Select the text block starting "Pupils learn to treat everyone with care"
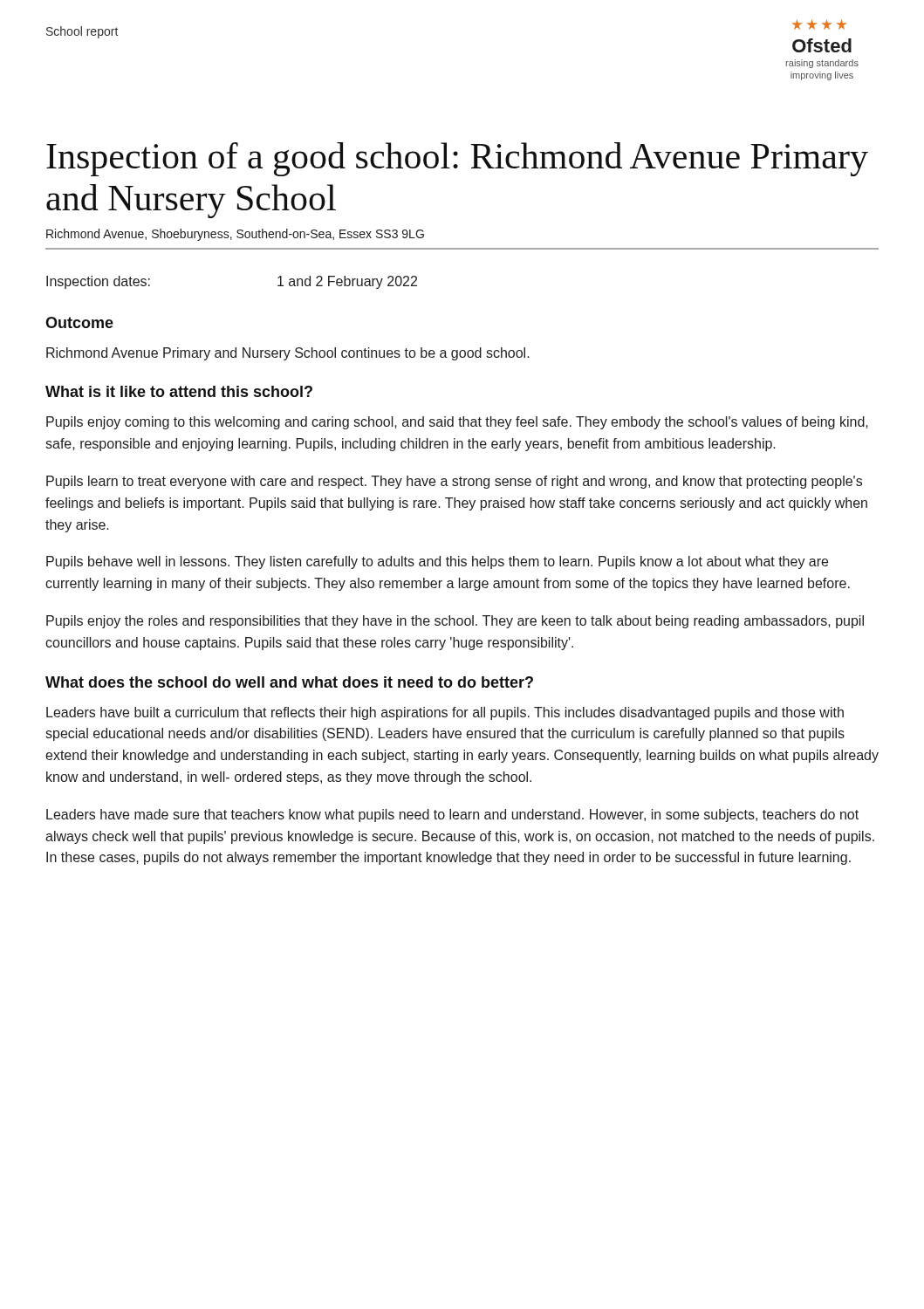The width and height of the screenshot is (924, 1309). [457, 503]
